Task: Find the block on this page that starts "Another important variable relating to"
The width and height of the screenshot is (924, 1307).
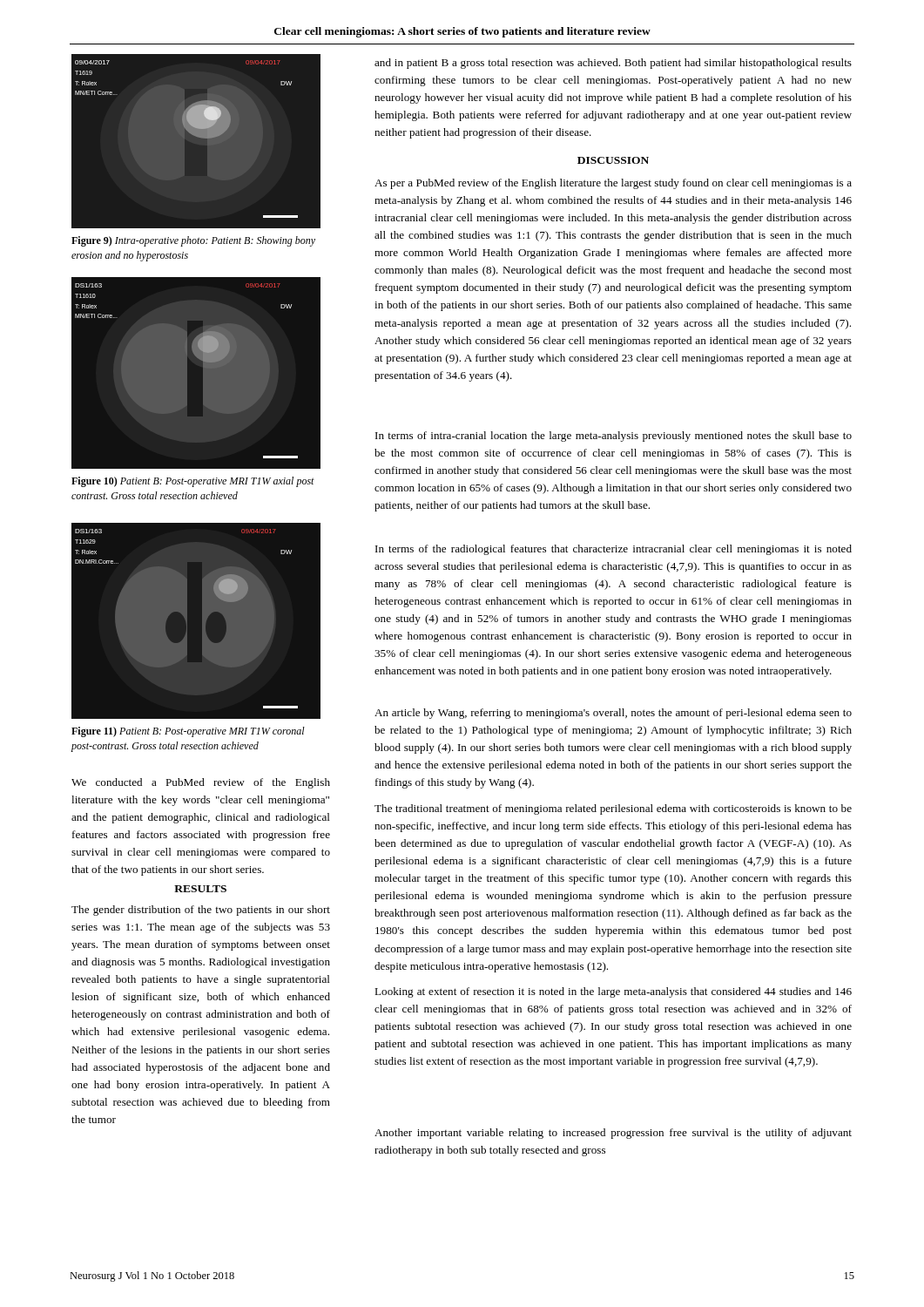Action: 613,1141
